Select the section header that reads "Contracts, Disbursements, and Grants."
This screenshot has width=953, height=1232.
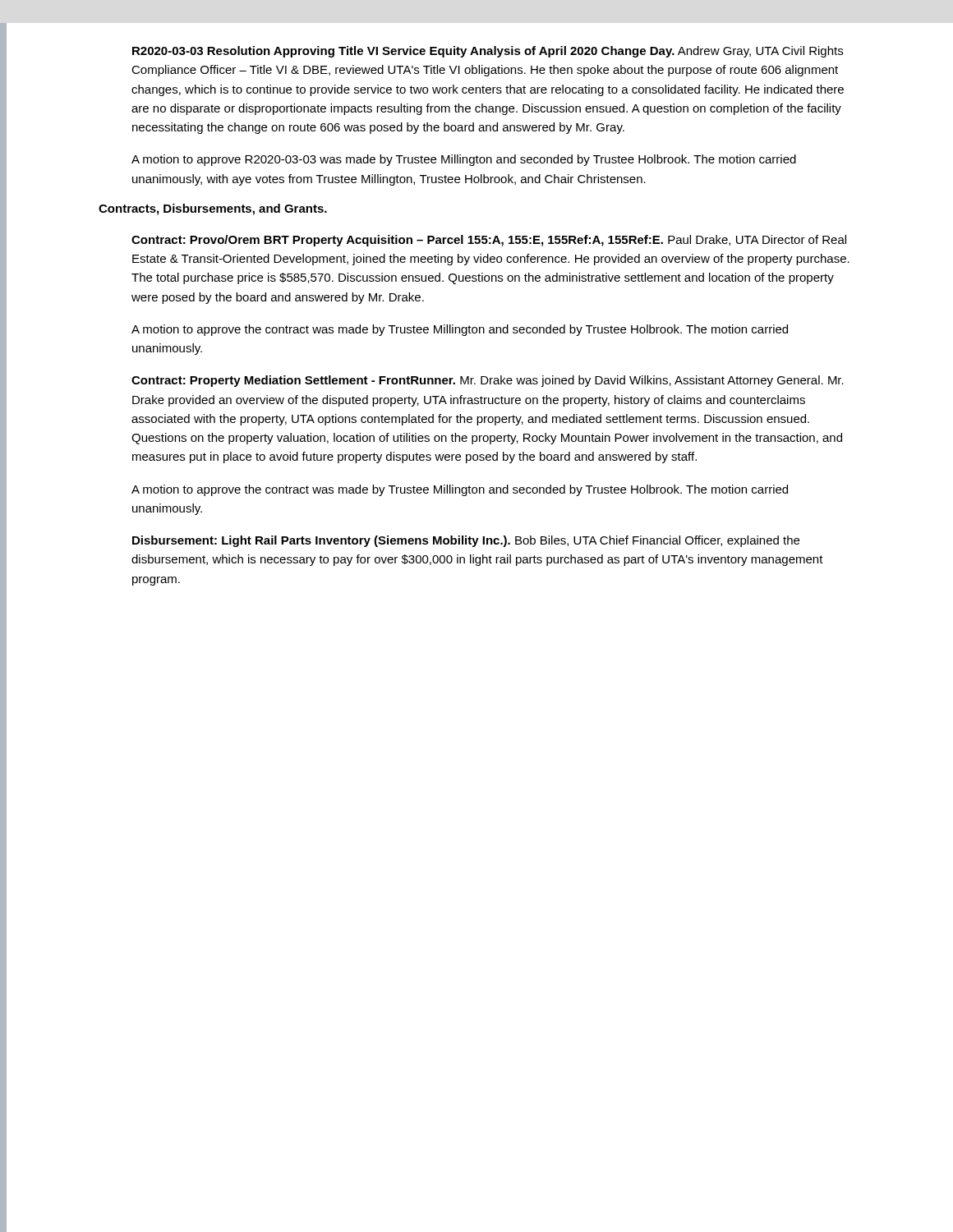pos(213,208)
